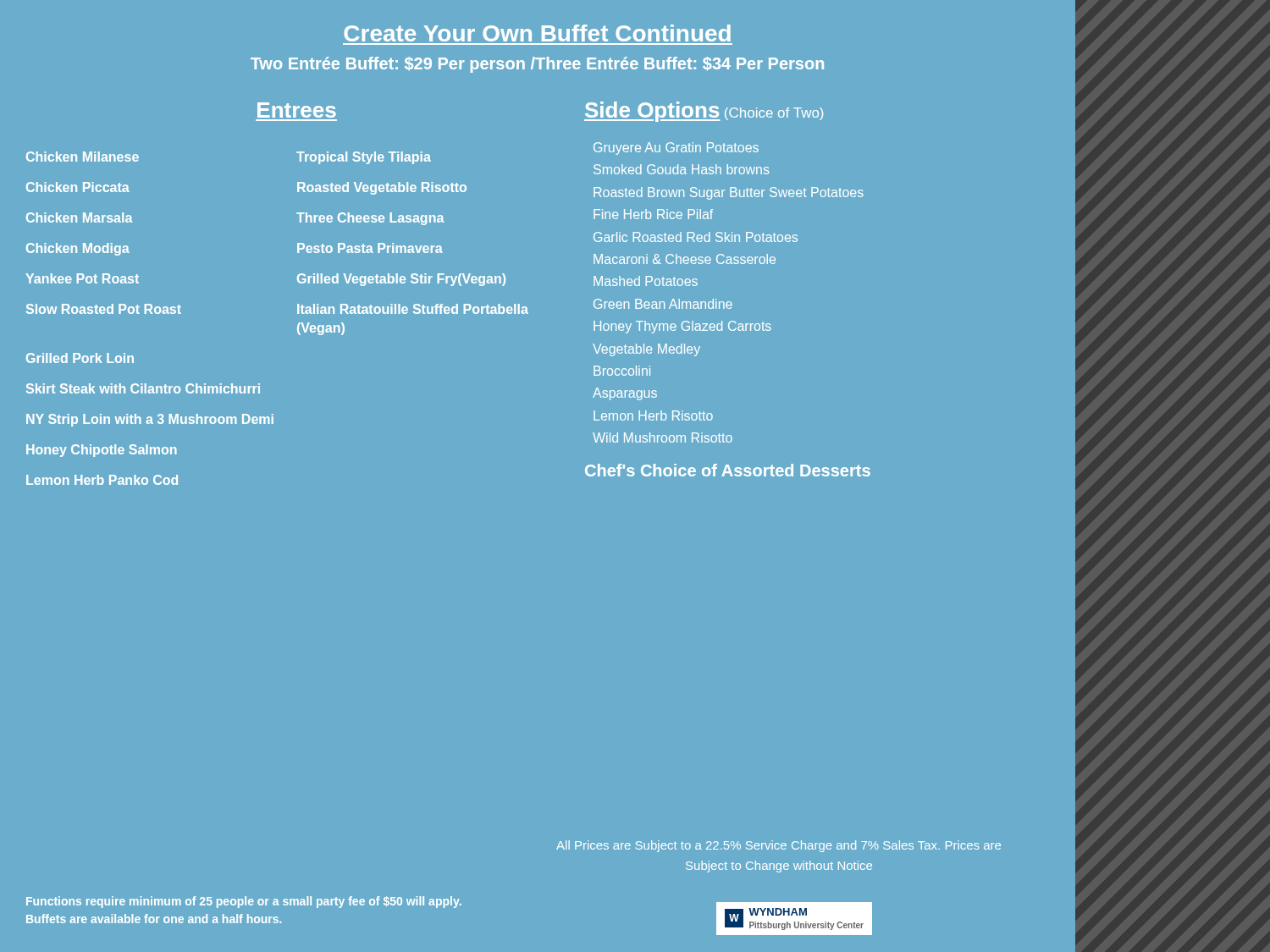Locate the list item that reads "Slow Roasted Pot Roast"
The image size is (1270, 952).
[x=161, y=310]
